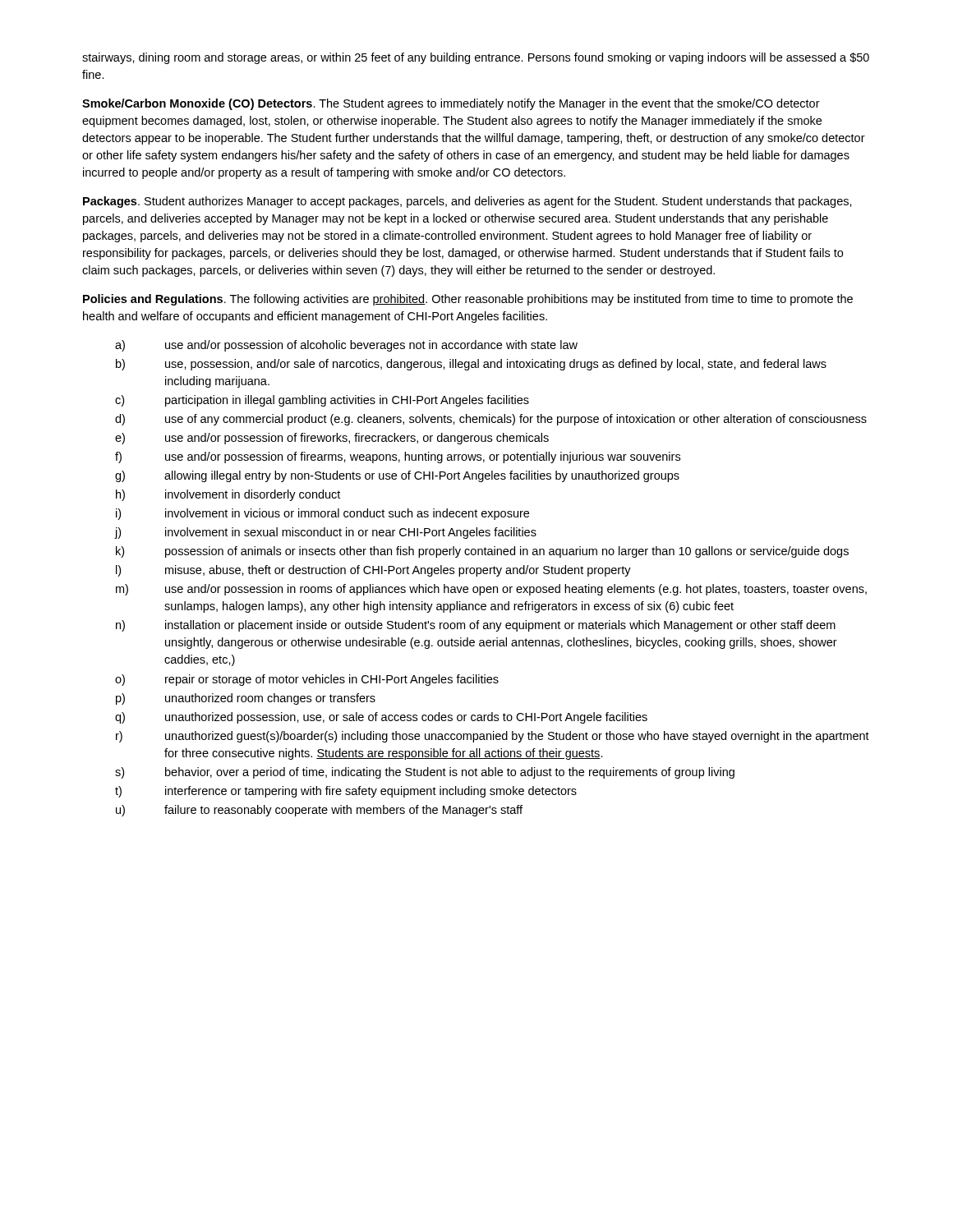The width and height of the screenshot is (953, 1232).
Task: Locate the list item that says "p) unauthorized room changes or transfers"
Action: 246,699
